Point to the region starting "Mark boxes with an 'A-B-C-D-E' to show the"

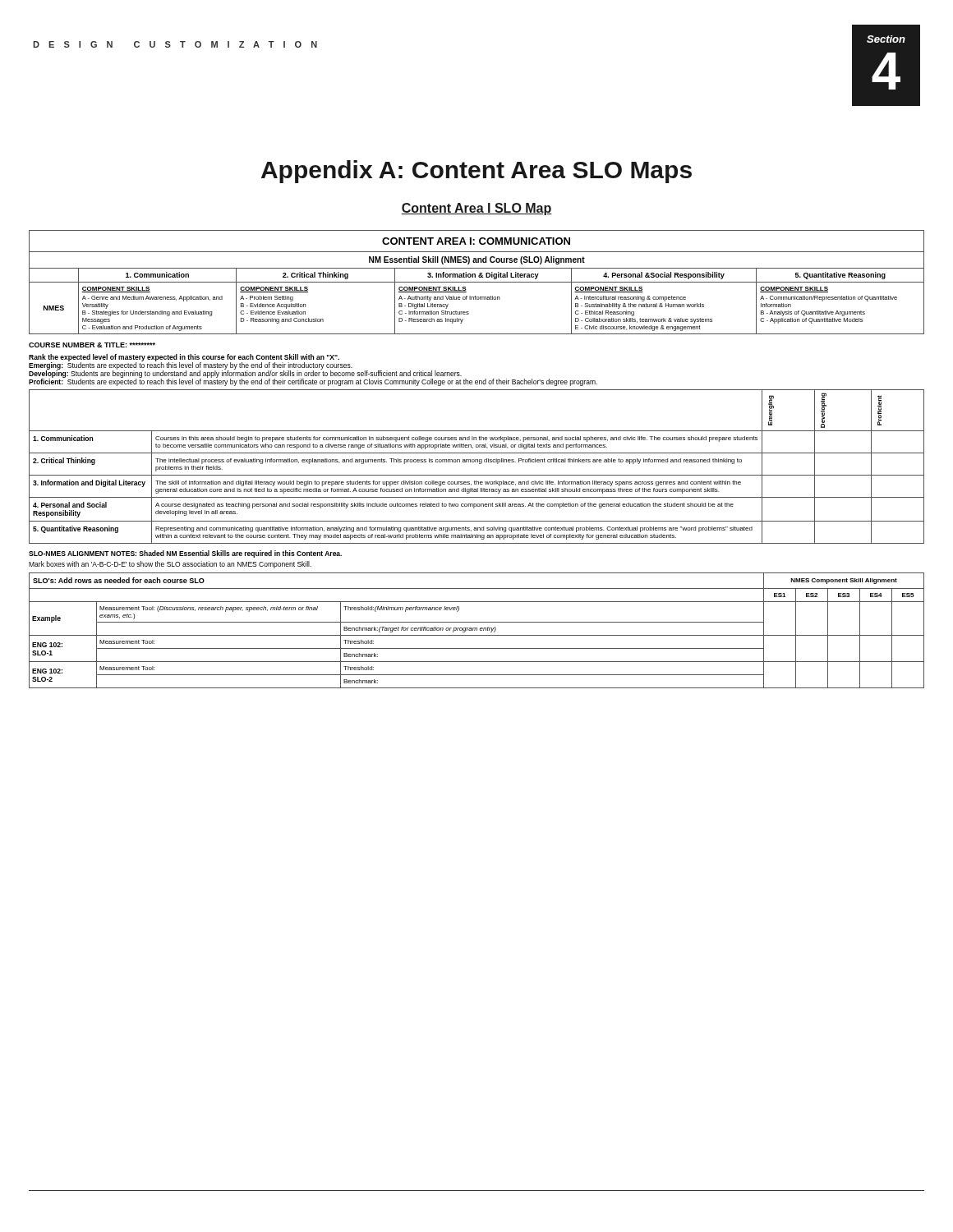170,564
